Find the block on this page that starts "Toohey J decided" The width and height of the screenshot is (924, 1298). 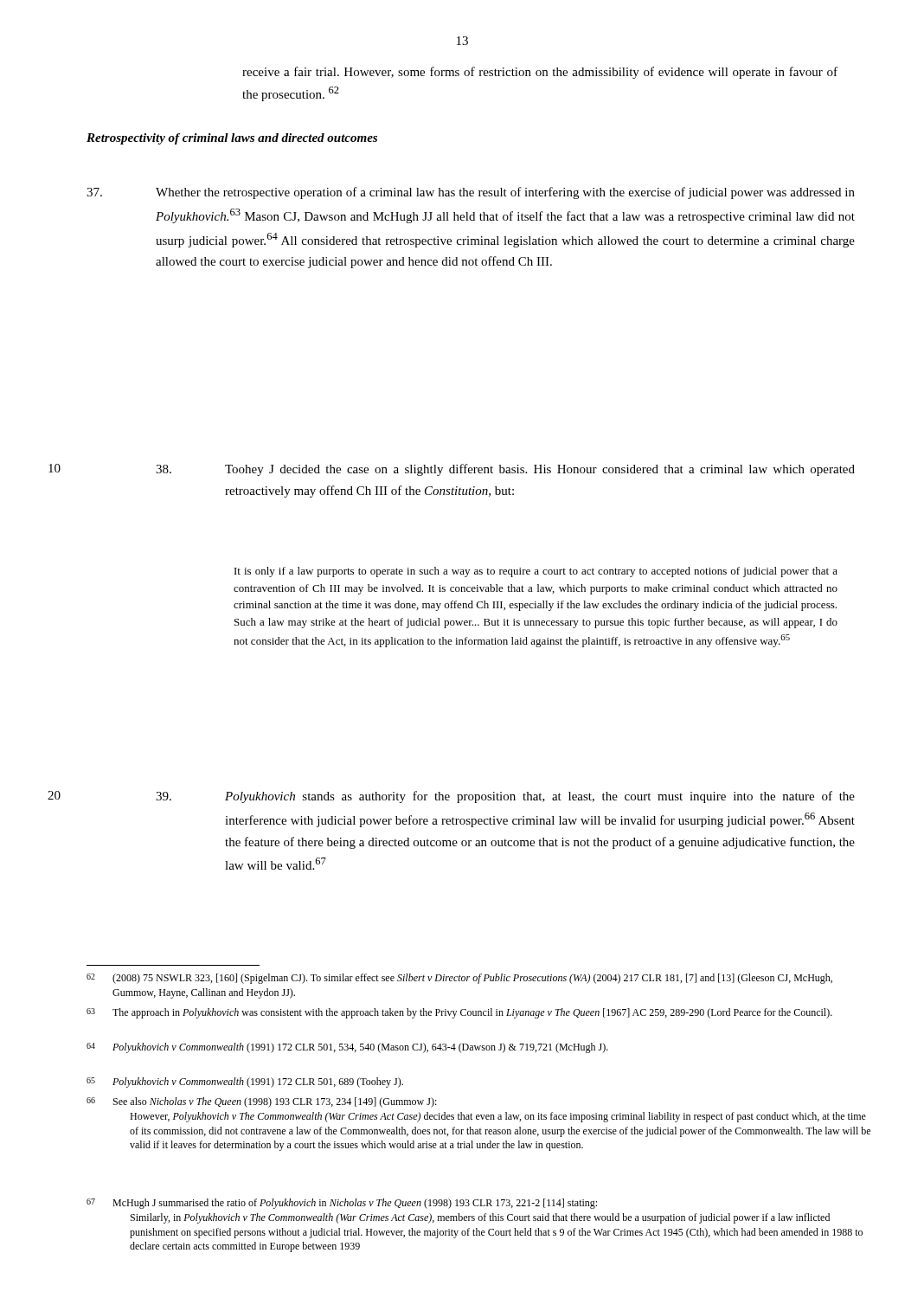coord(505,480)
